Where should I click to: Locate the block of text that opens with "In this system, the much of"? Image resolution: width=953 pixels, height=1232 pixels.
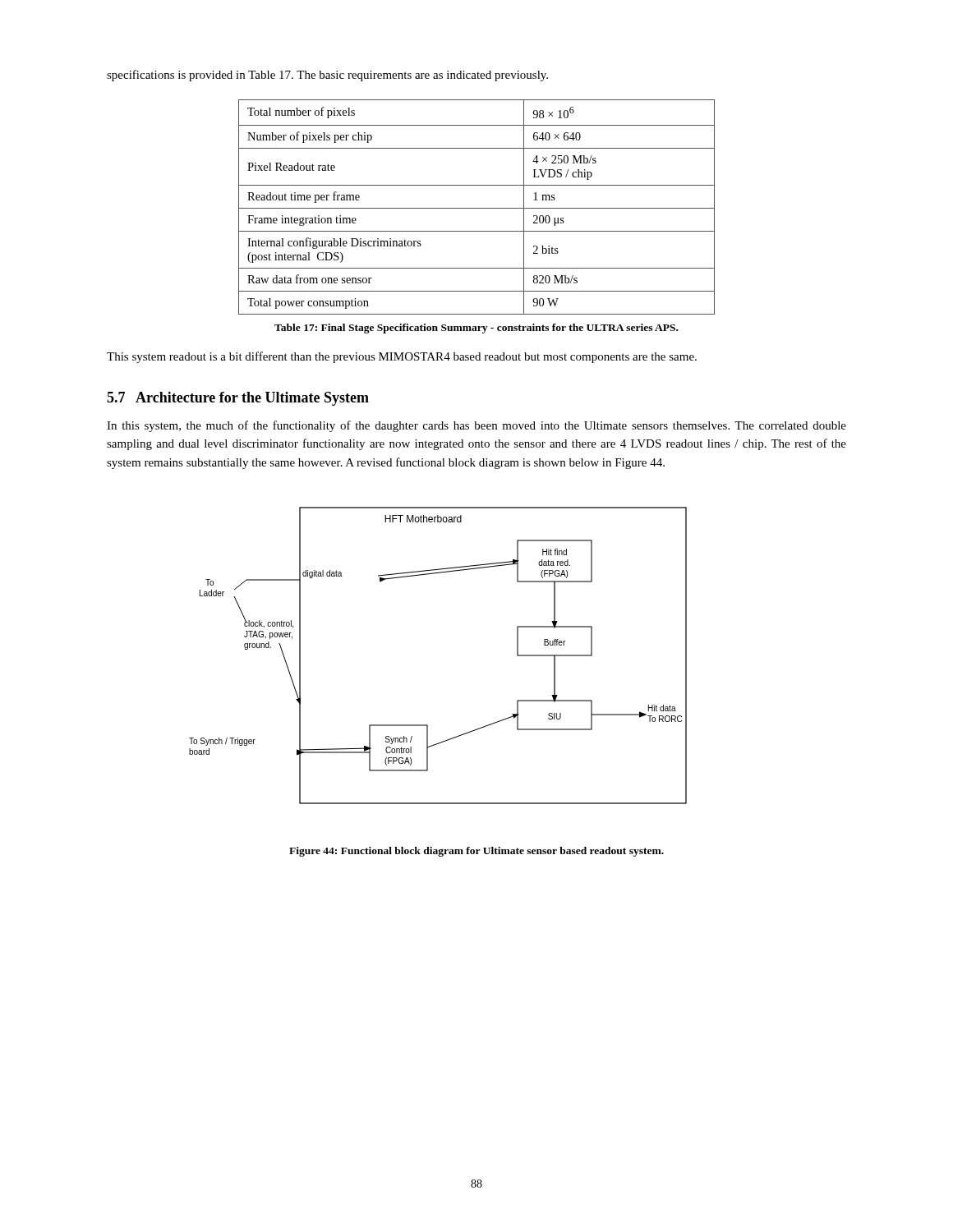tap(476, 444)
